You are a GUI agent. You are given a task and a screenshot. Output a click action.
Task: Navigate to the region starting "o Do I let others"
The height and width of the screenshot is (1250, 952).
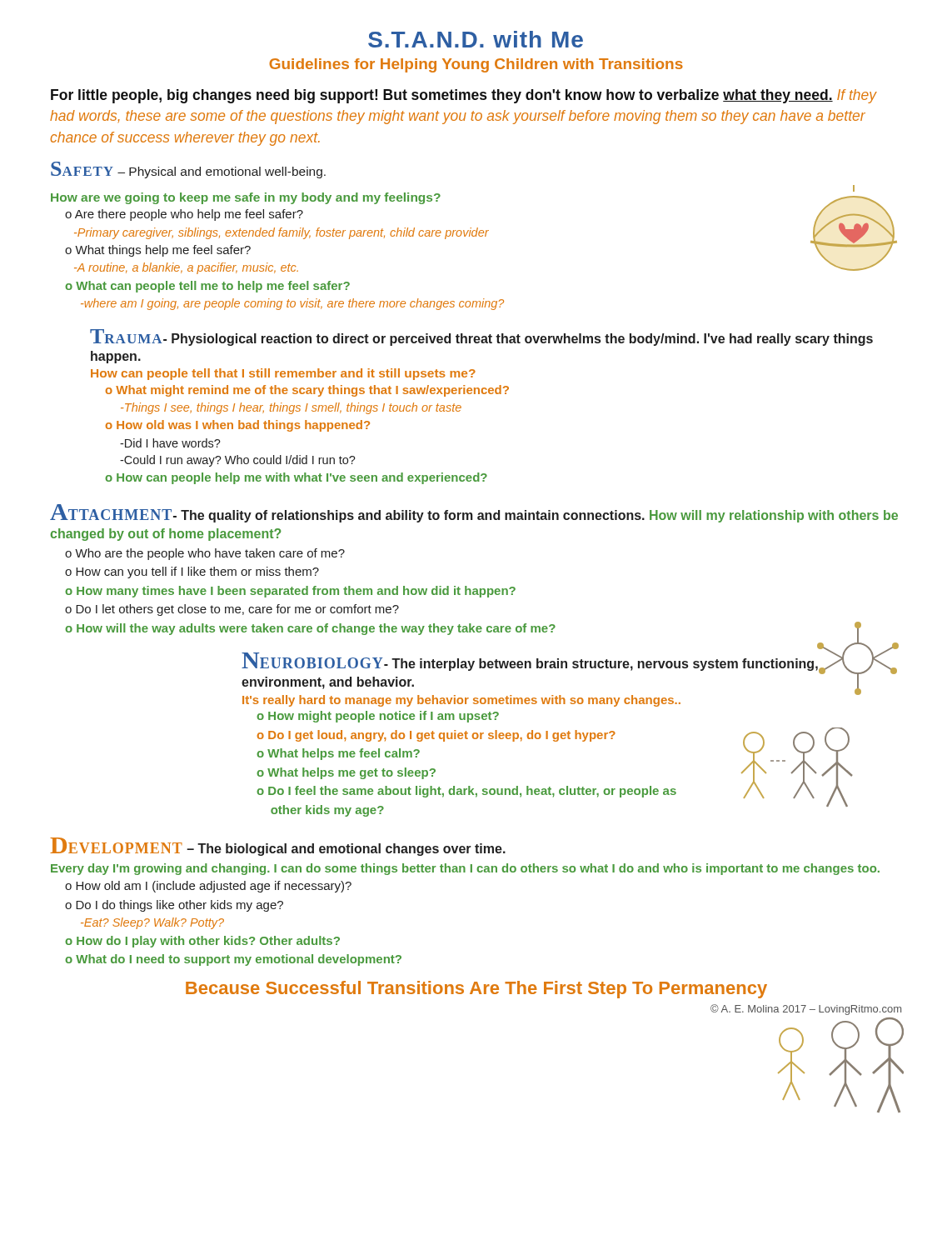click(232, 609)
